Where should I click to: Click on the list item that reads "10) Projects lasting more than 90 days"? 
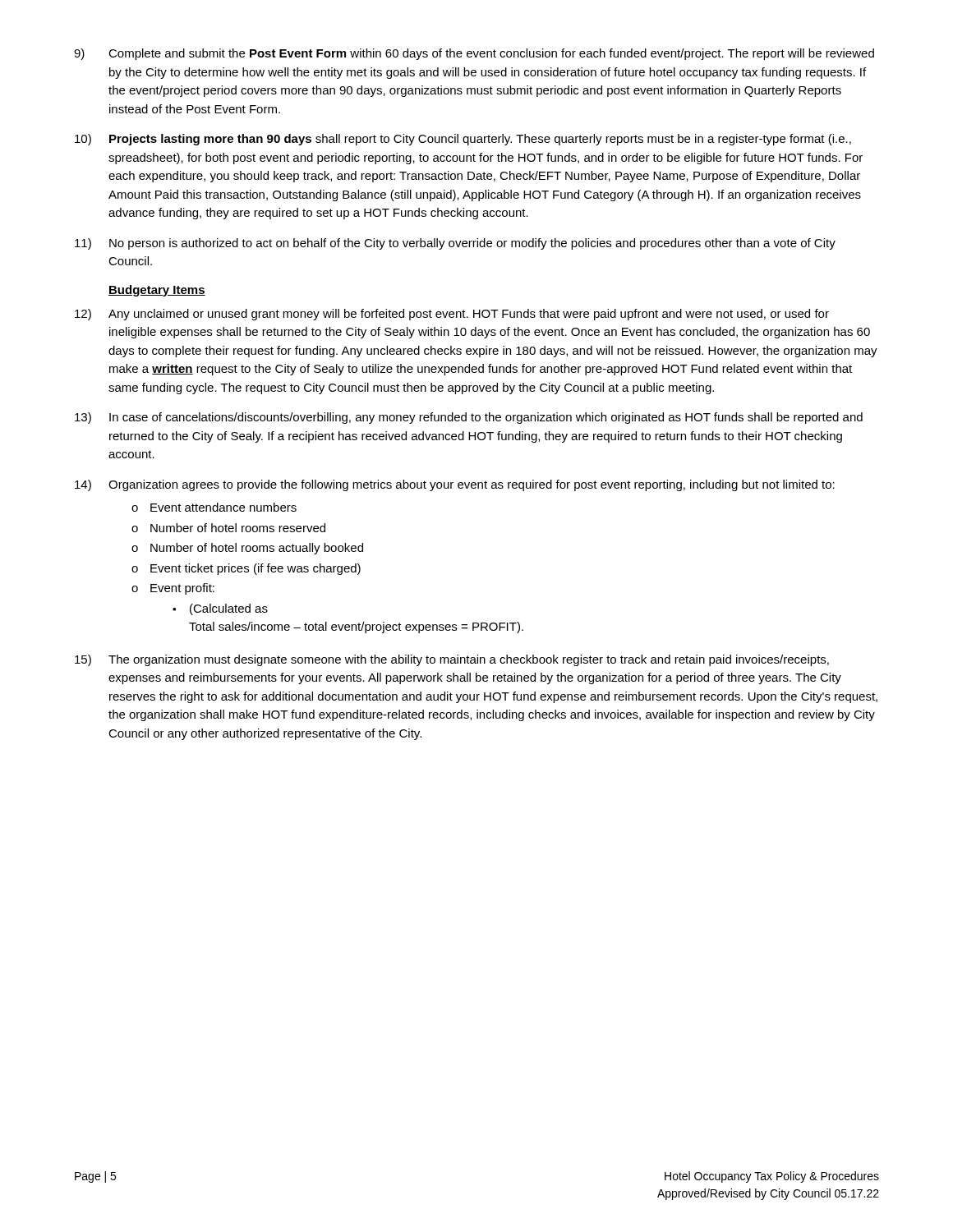click(x=476, y=176)
